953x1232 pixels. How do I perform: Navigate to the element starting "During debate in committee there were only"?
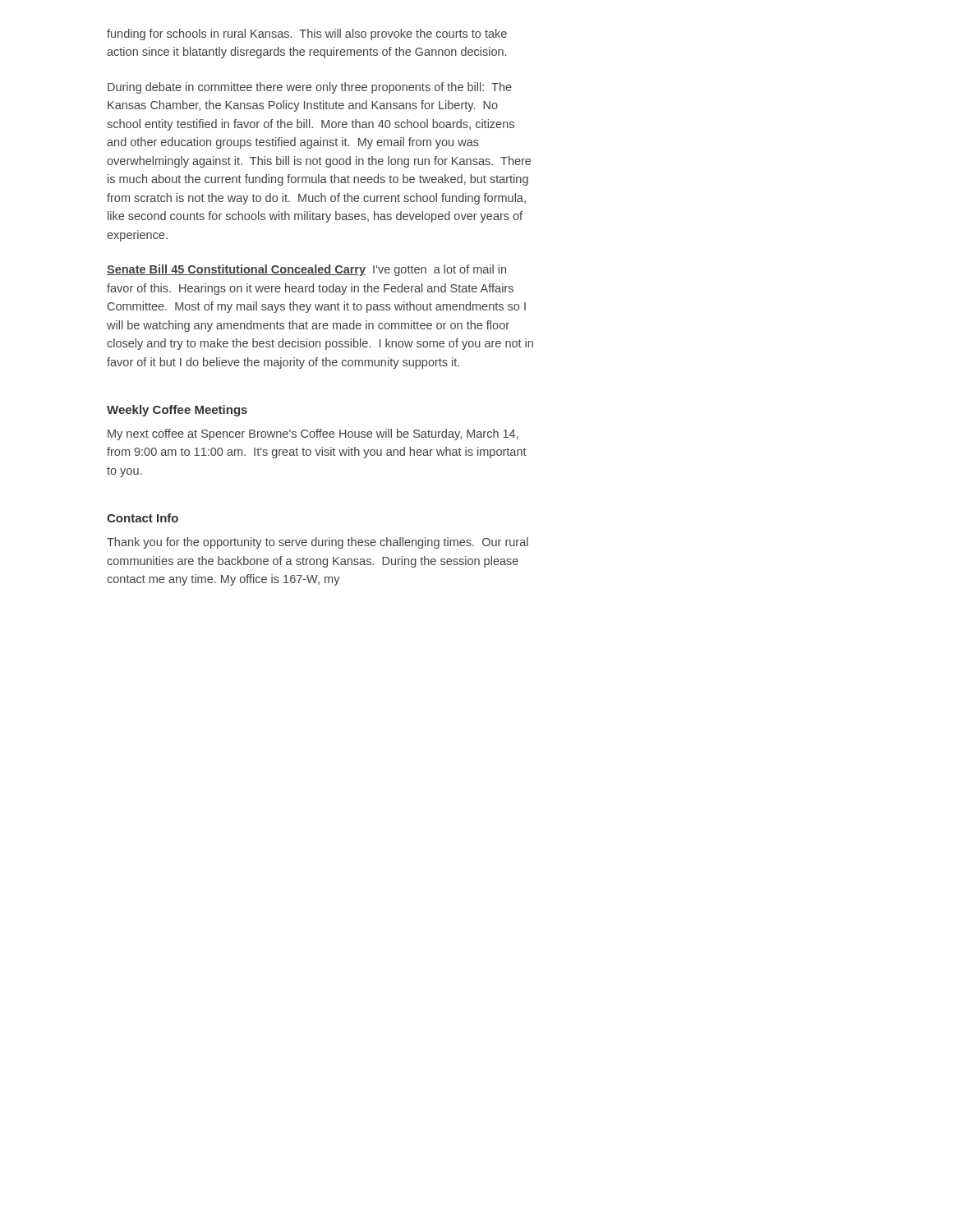(x=319, y=161)
